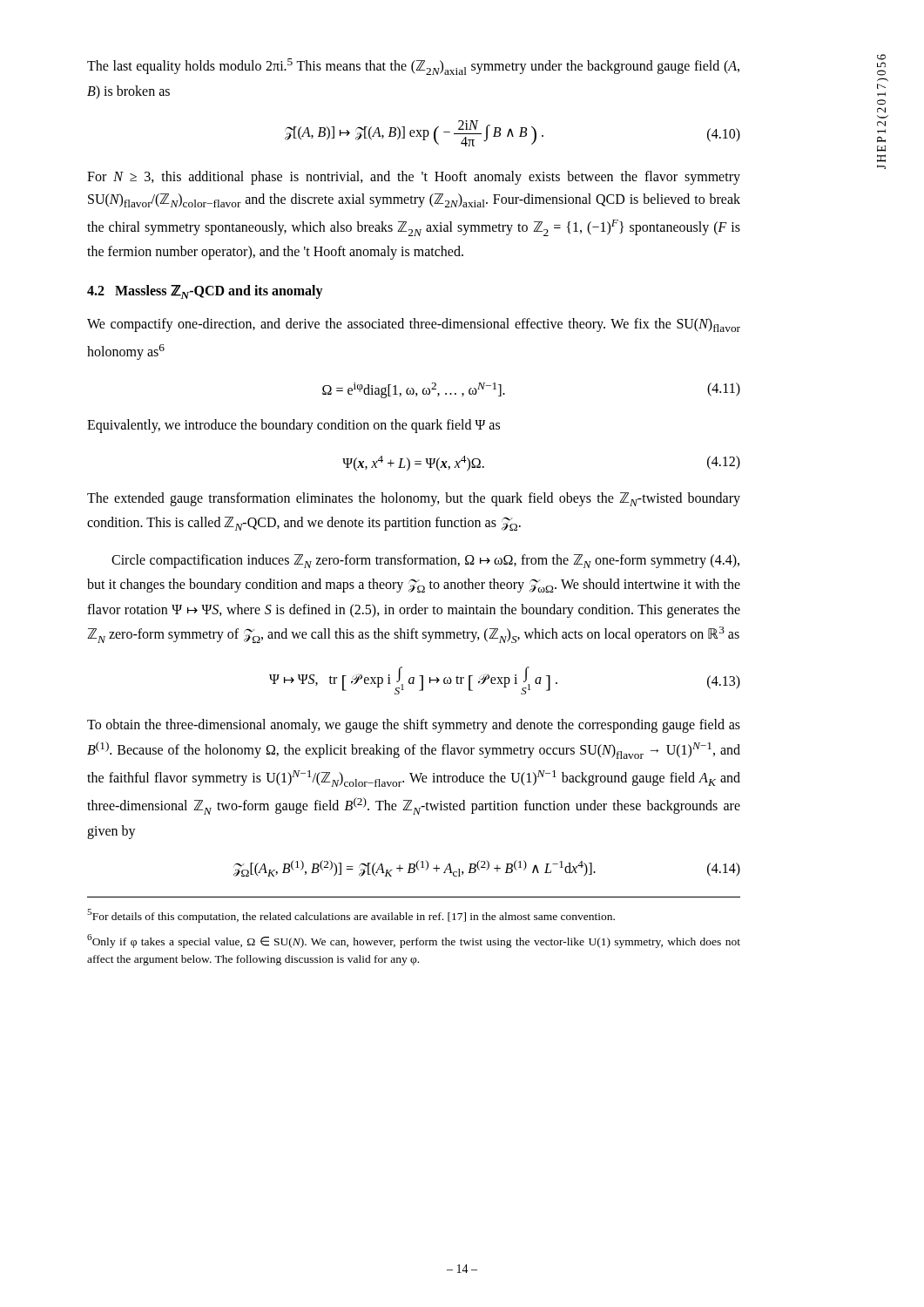Screen dimensions: 1307x924
Task: Locate the region starting "The extended gauge"
Action: pyautogui.click(x=414, y=568)
